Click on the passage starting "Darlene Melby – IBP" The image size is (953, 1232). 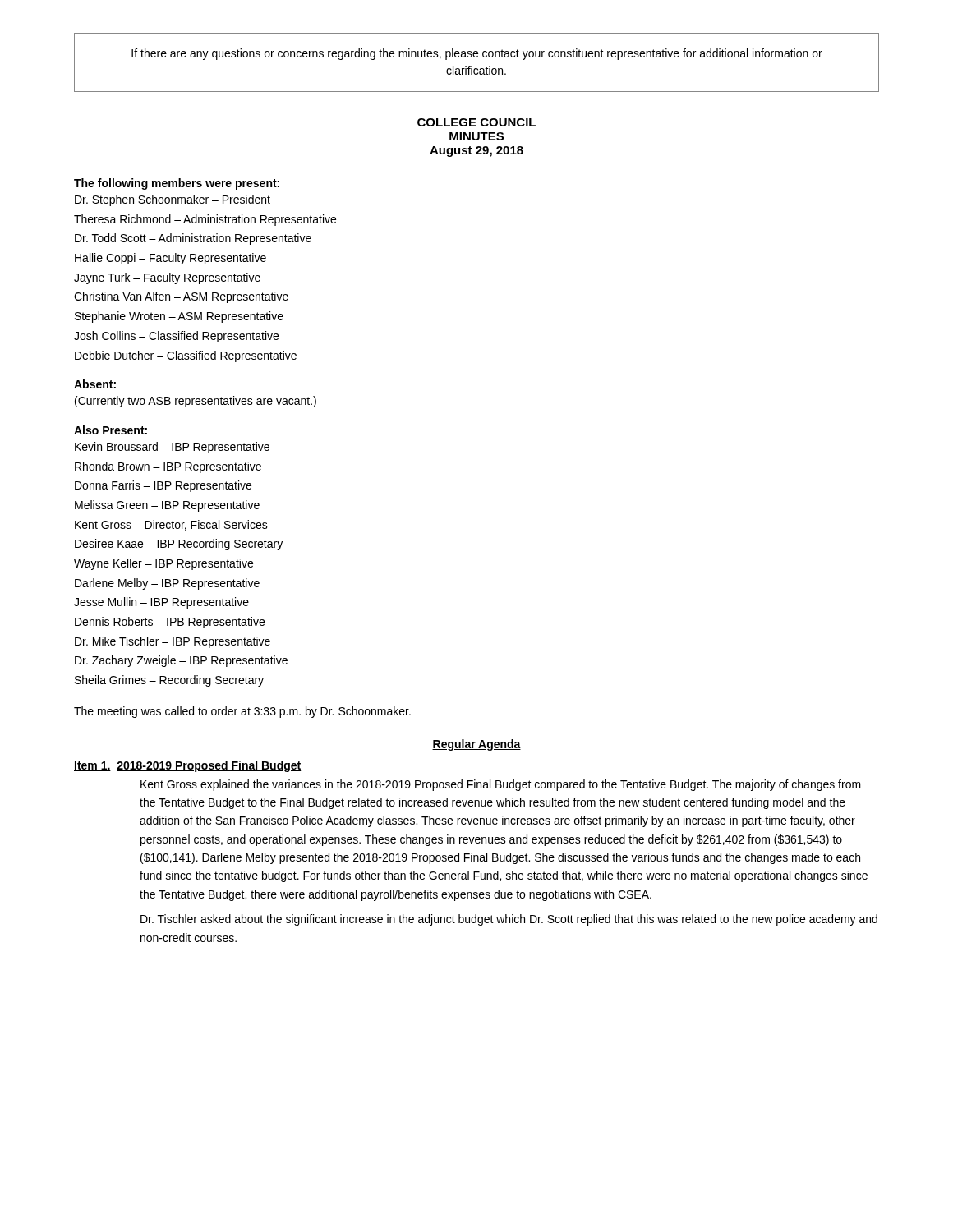tap(167, 583)
